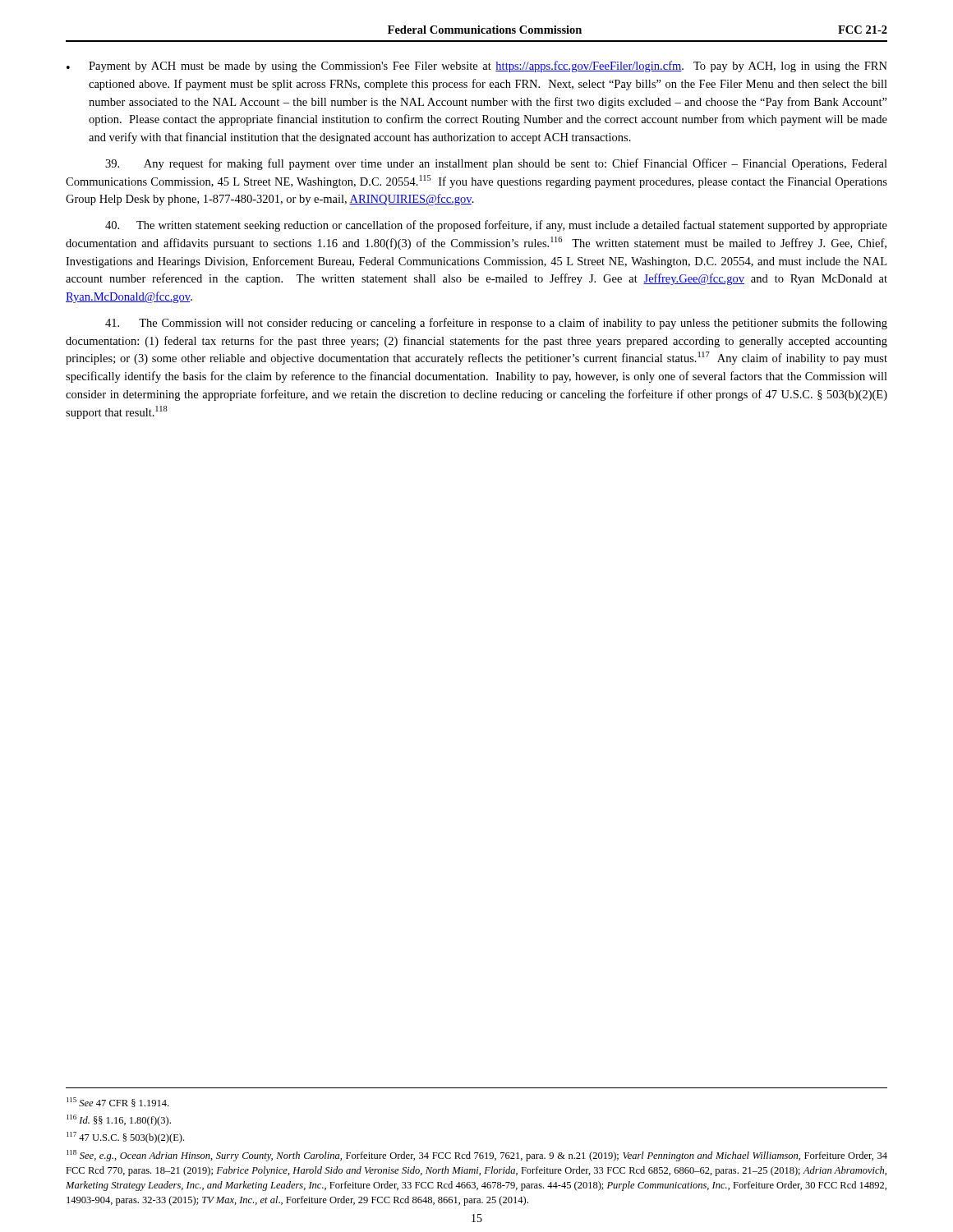Select the text starting "• Payment by ACH must"

coord(476,102)
